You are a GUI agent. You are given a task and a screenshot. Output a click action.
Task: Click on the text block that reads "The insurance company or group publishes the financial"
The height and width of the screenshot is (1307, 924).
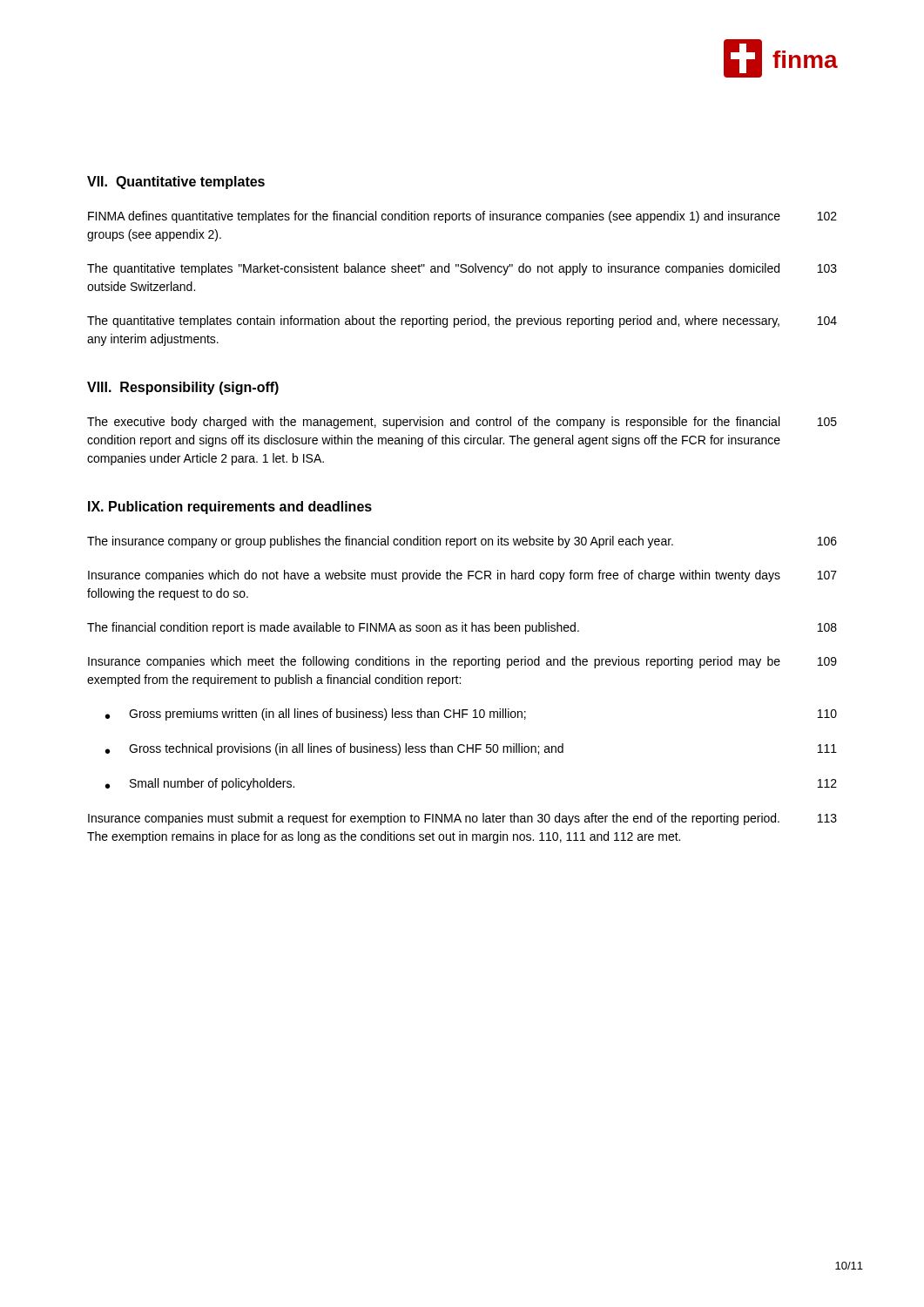point(462,541)
